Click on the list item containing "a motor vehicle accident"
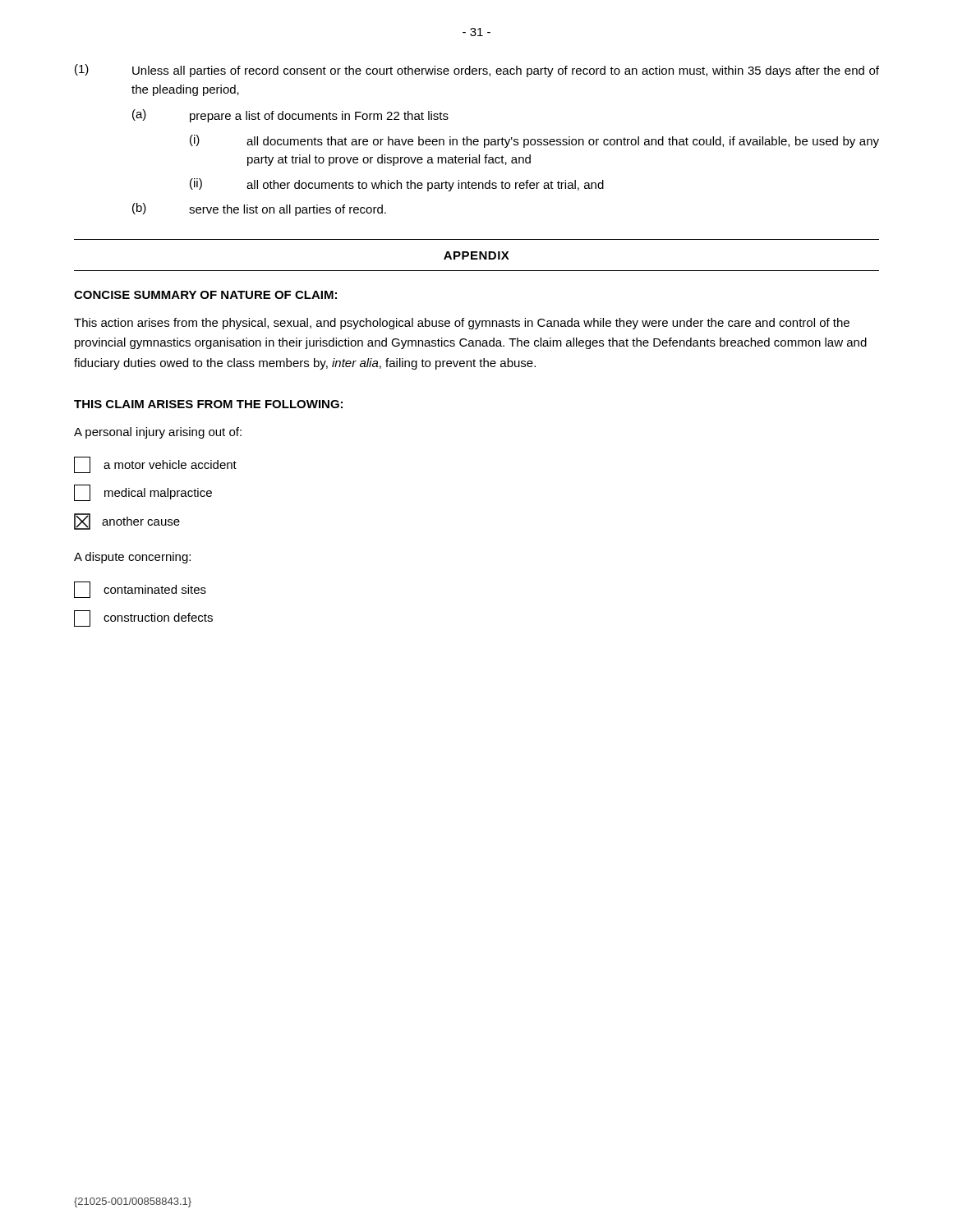 (x=155, y=465)
